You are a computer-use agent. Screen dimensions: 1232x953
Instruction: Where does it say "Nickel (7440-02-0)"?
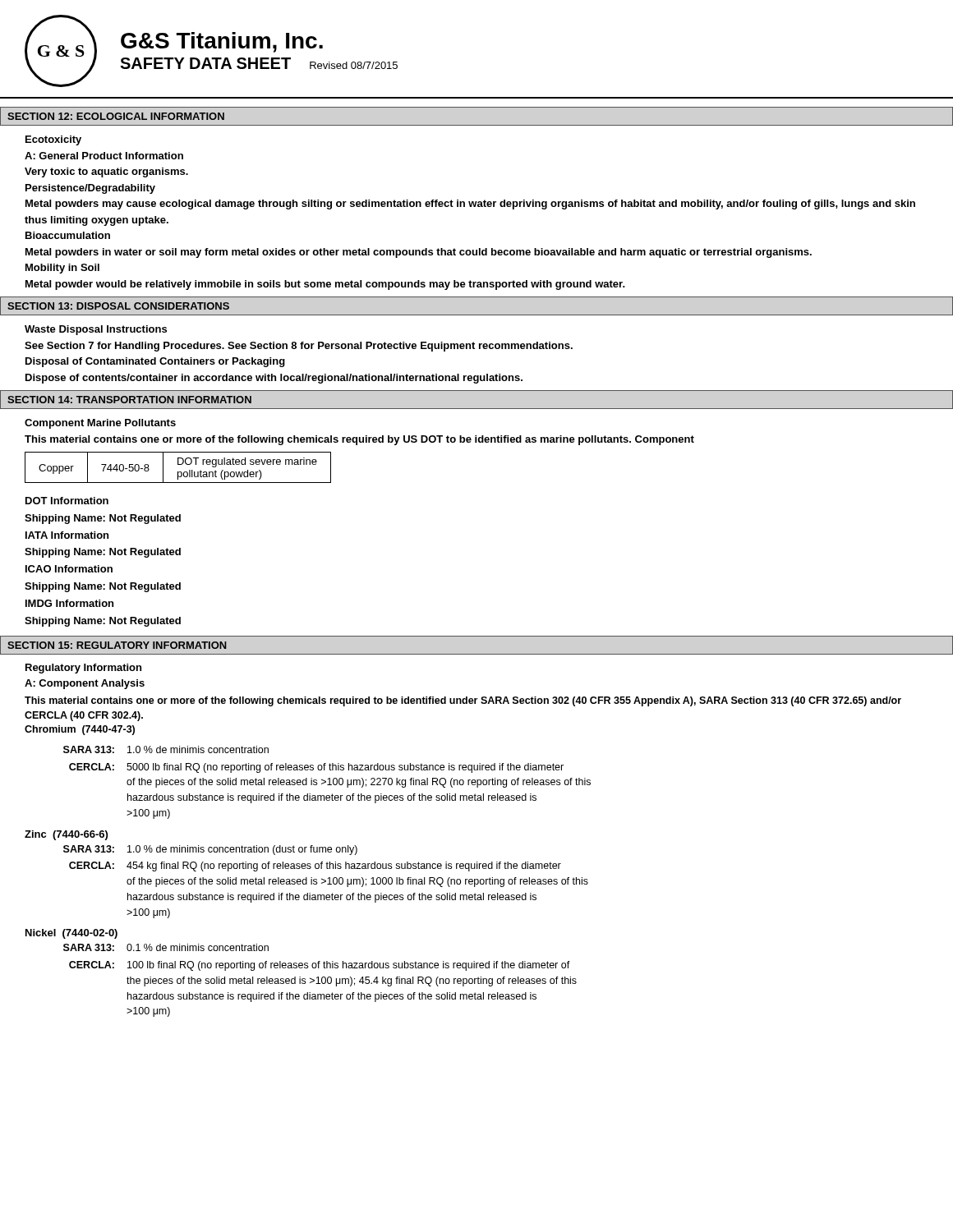coord(71,933)
